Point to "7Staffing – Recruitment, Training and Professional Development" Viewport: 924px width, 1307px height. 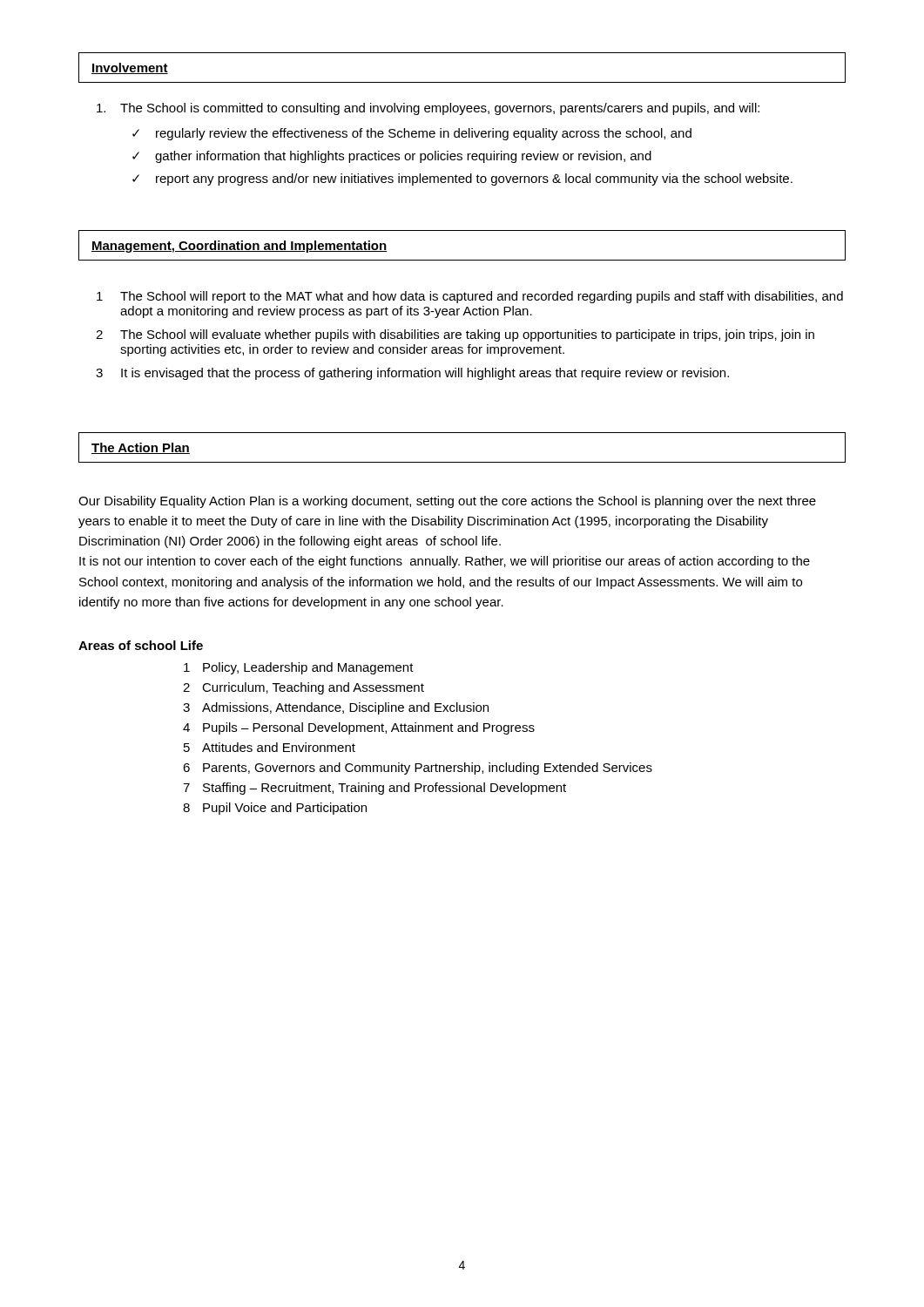pos(375,787)
